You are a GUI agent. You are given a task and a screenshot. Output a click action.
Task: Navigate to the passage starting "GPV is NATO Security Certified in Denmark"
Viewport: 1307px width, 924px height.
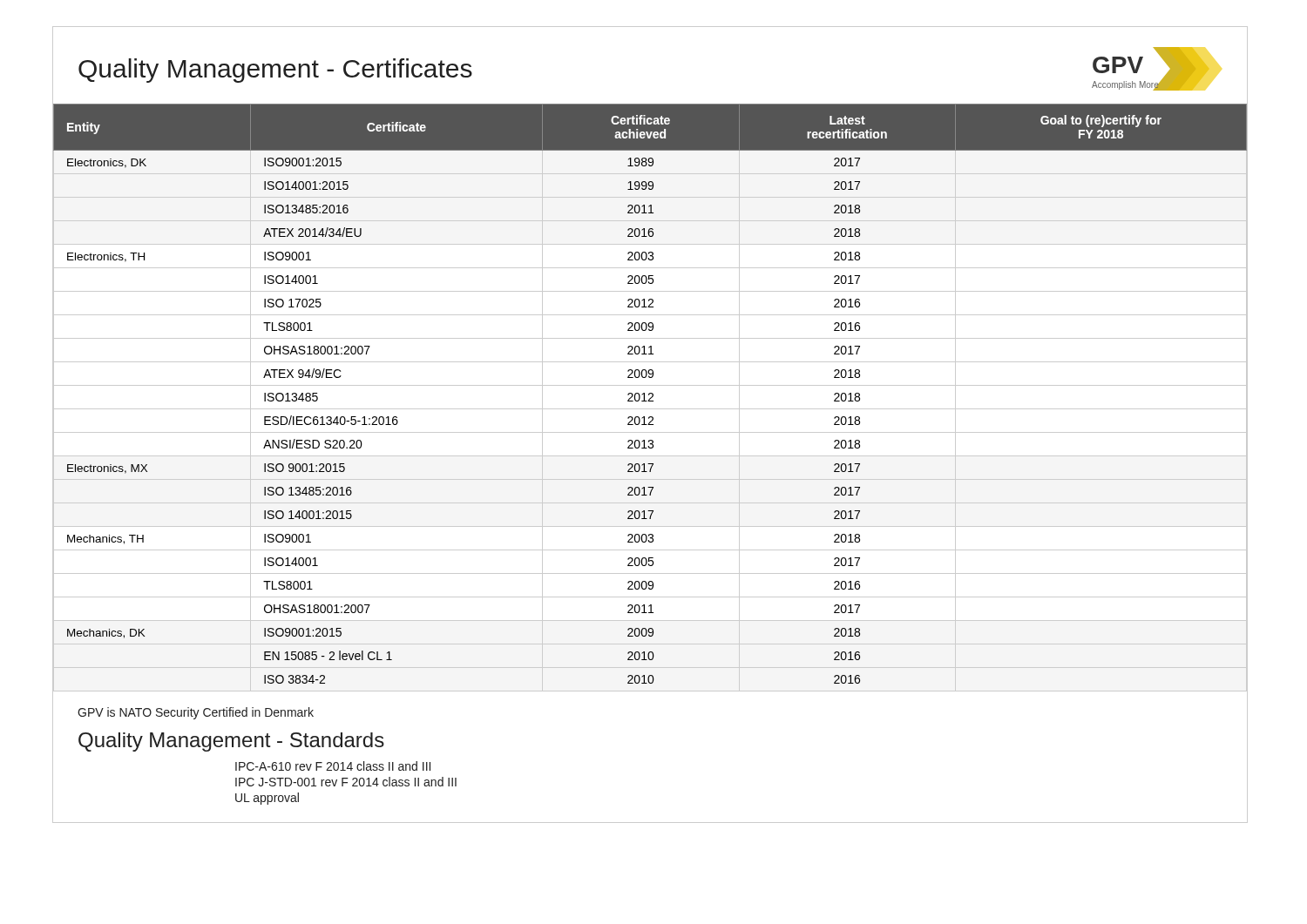click(196, 712)
